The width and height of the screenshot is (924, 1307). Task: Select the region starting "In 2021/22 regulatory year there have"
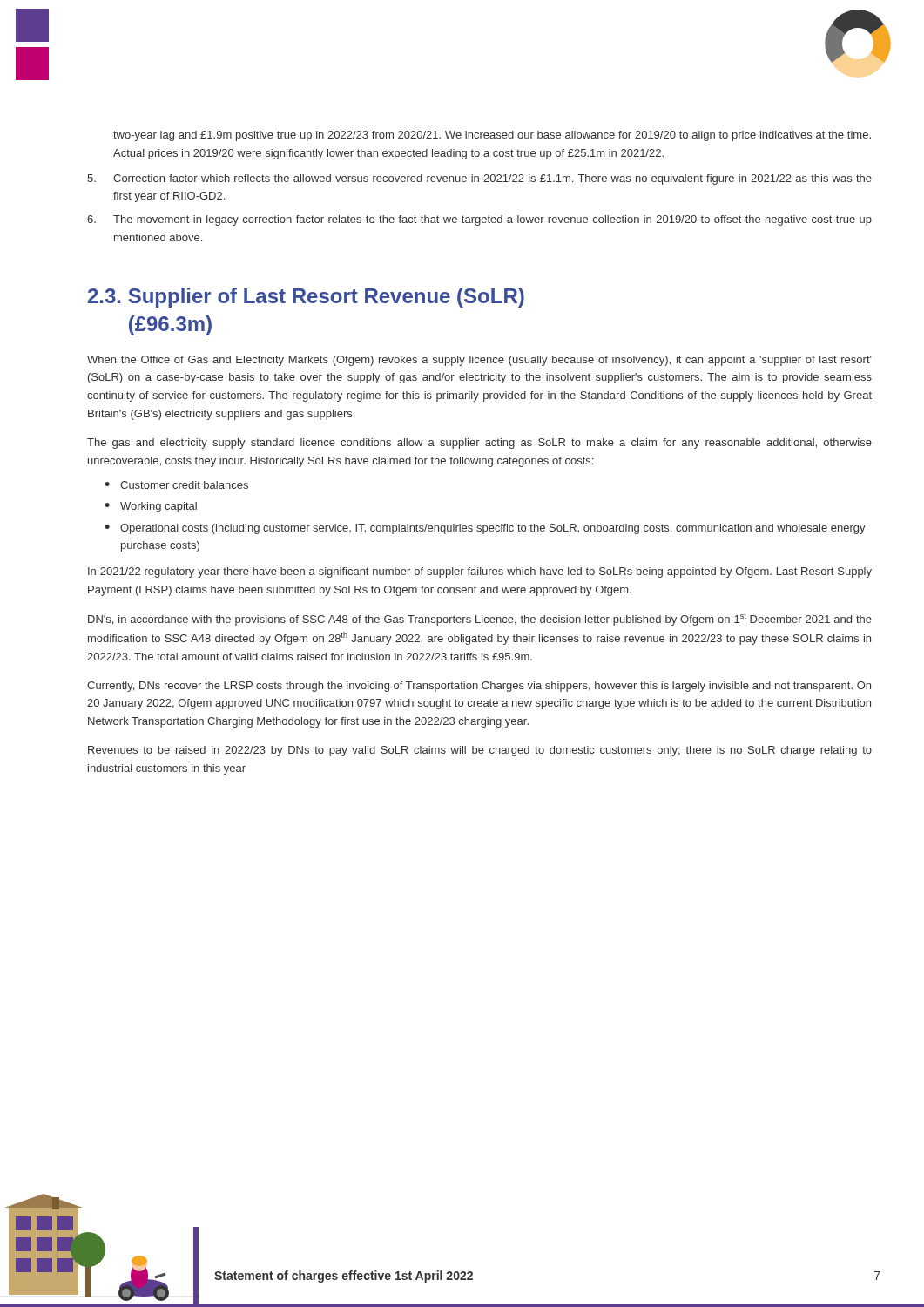coord(479,580)
